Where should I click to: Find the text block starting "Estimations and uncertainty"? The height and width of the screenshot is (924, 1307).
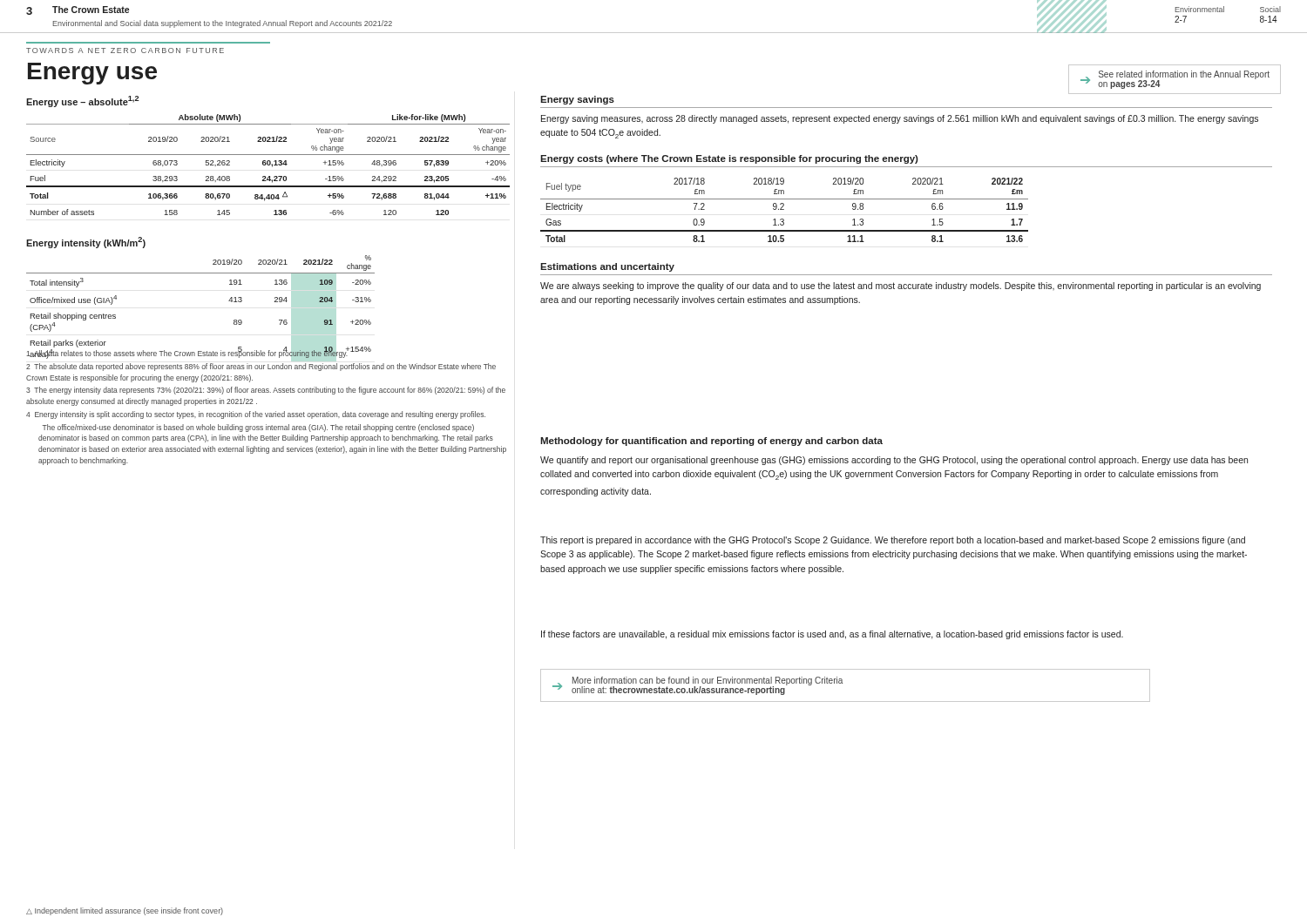pyautogui.click(x=607, y=267)
